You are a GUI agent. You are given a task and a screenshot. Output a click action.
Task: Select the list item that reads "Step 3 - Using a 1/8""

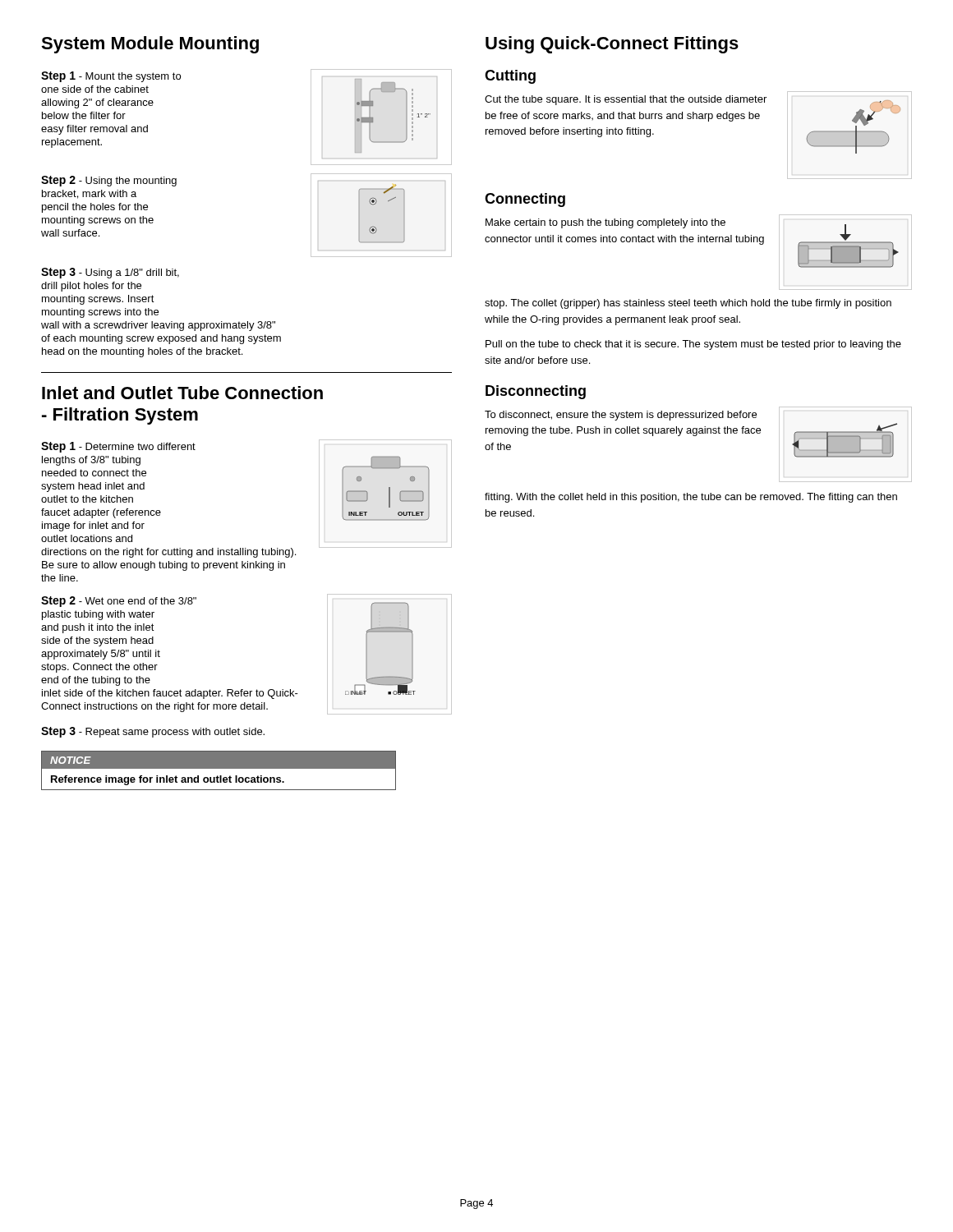pyautogui.click(x=246, y=311)
